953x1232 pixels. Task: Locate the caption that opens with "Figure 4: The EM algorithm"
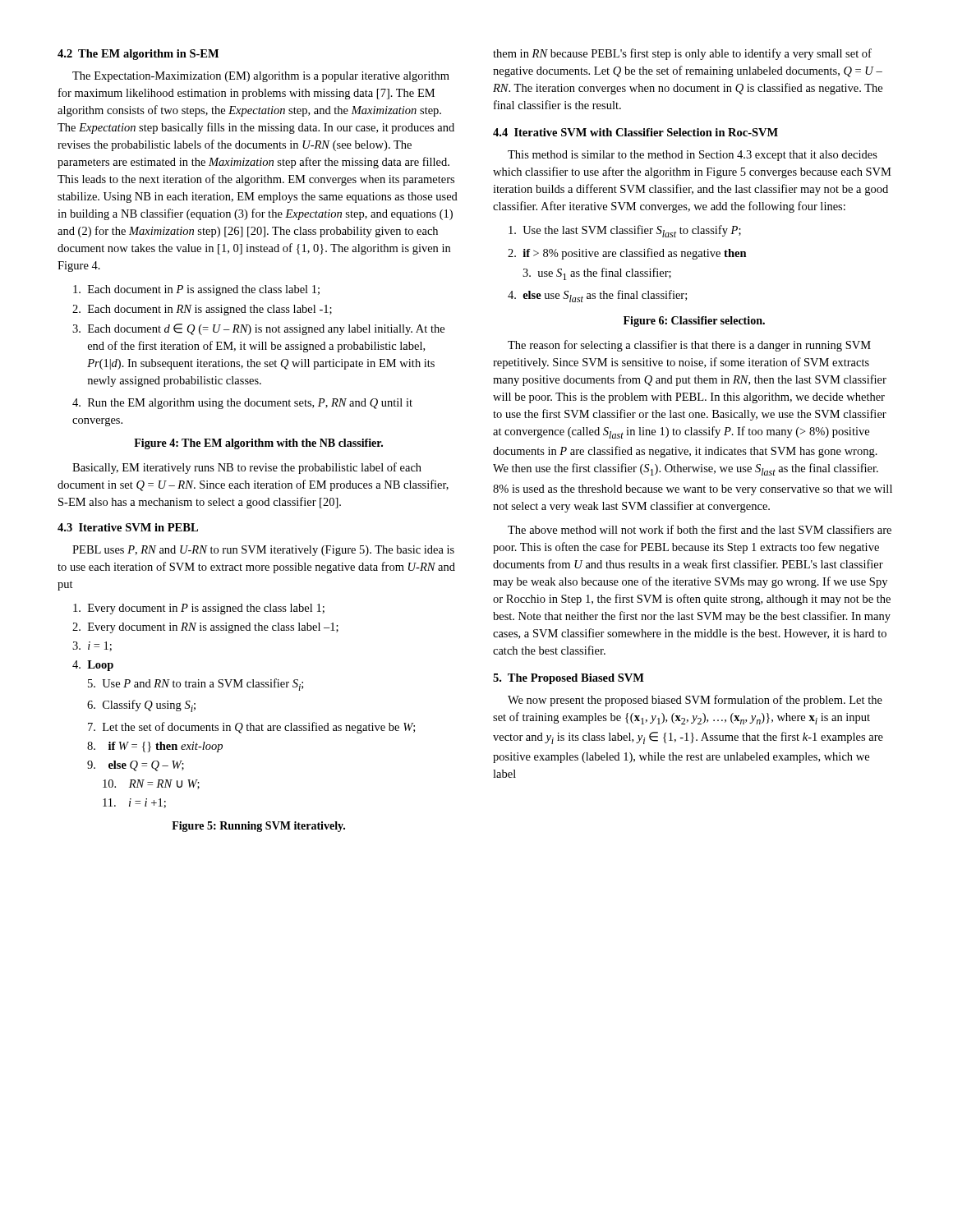[x=259, y=443]
